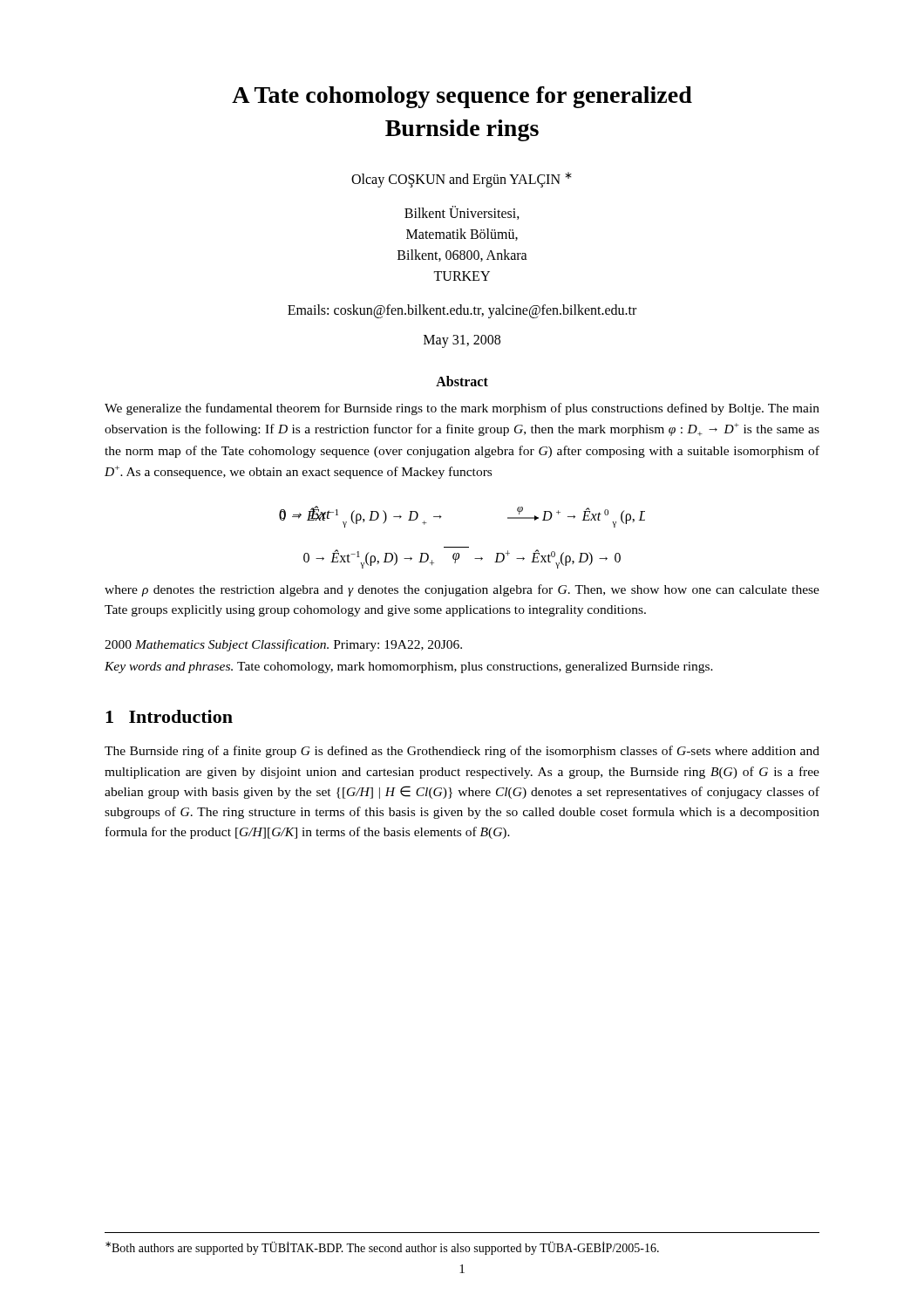Image resolution: width=924 pixels, height=1308 pixels.
Task: Point to the block starting "A Tate cohomology sequence for"
Action: tap(462, 111)
